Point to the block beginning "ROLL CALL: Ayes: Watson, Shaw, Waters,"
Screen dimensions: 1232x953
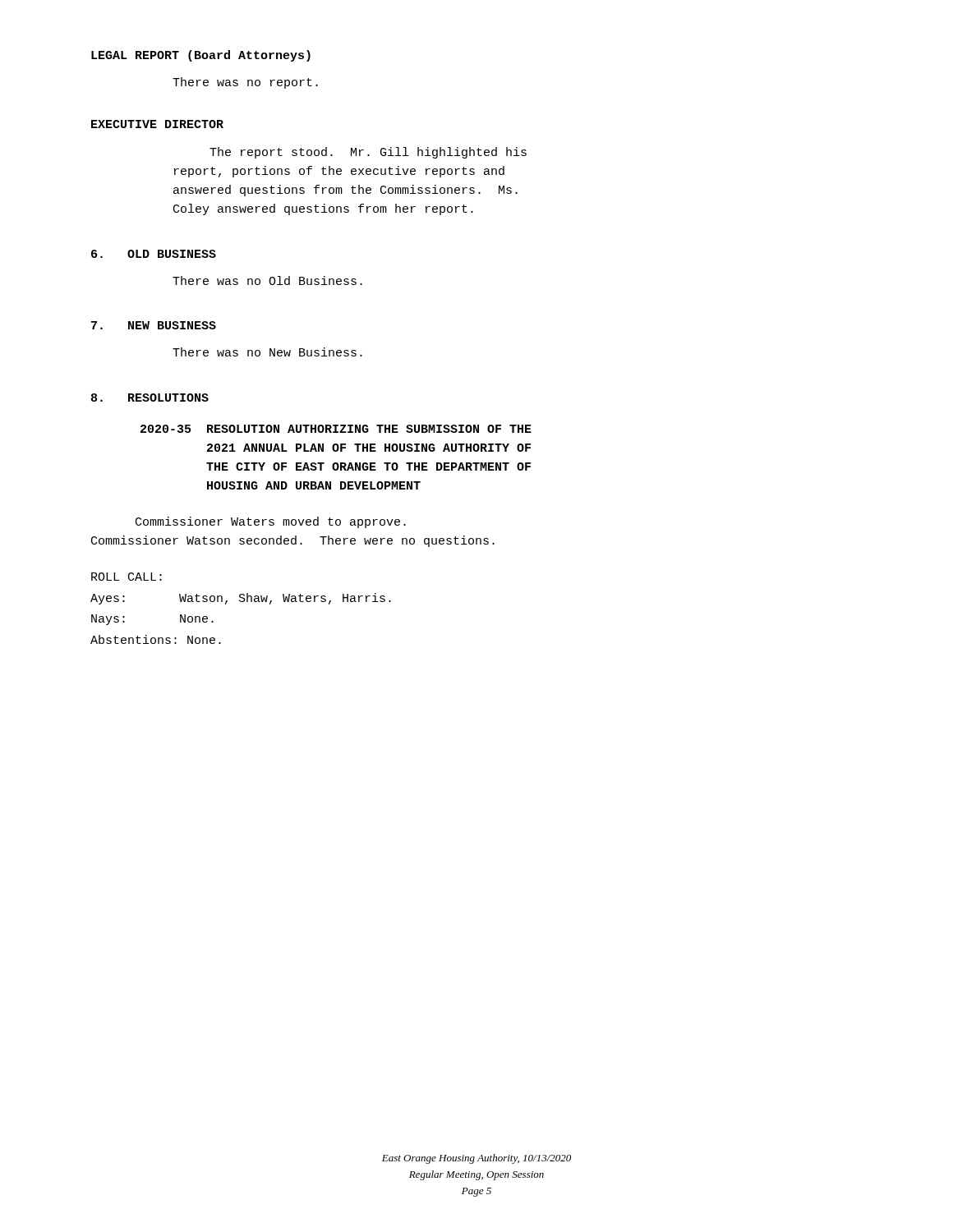tap(242, 609)
